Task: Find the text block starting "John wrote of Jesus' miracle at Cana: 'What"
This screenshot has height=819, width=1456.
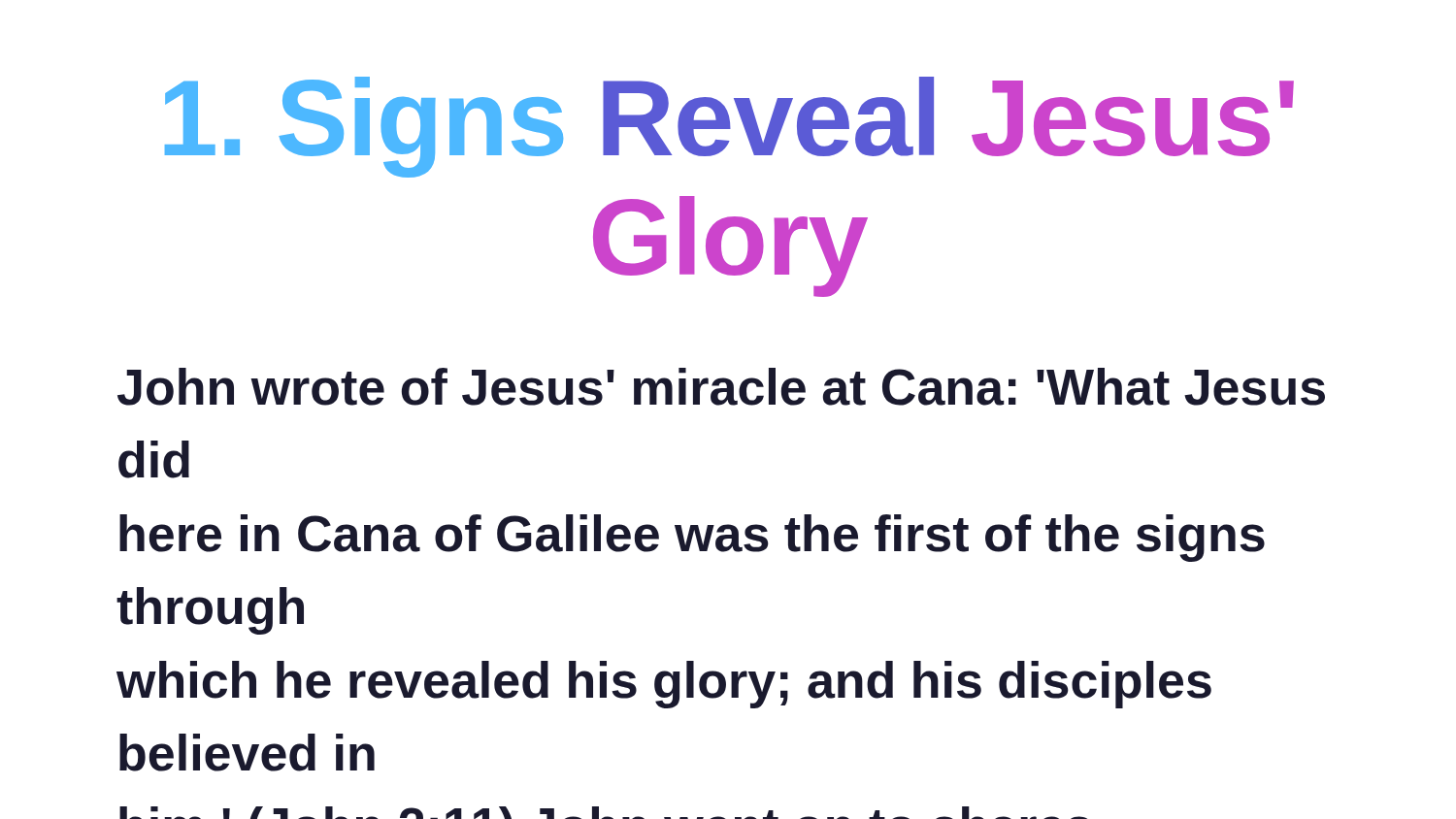Action: 721,387
